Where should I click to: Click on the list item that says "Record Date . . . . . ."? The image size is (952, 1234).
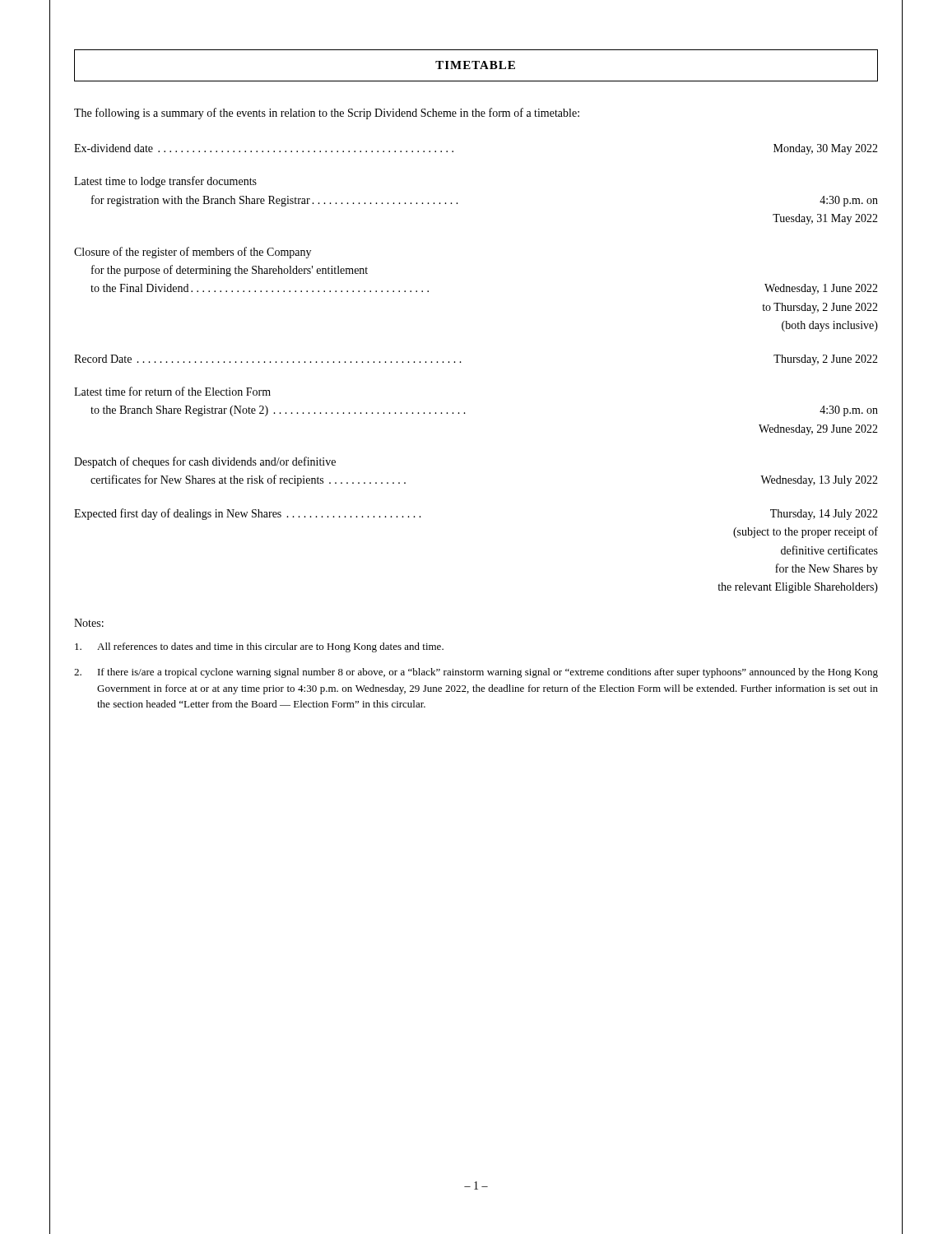coord(102,360)
